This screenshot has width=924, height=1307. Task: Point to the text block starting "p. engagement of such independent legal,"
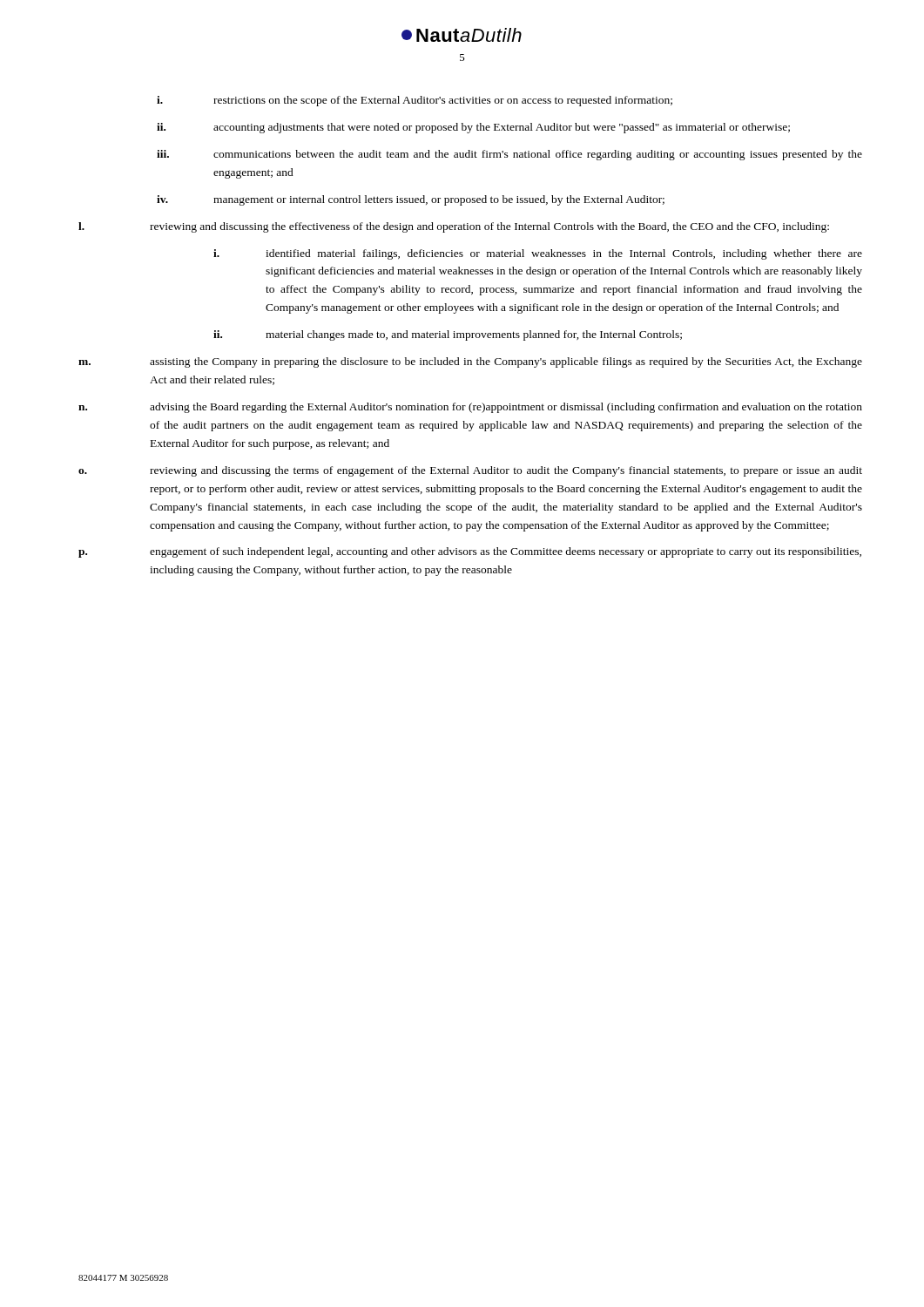(x=470, y=561)
